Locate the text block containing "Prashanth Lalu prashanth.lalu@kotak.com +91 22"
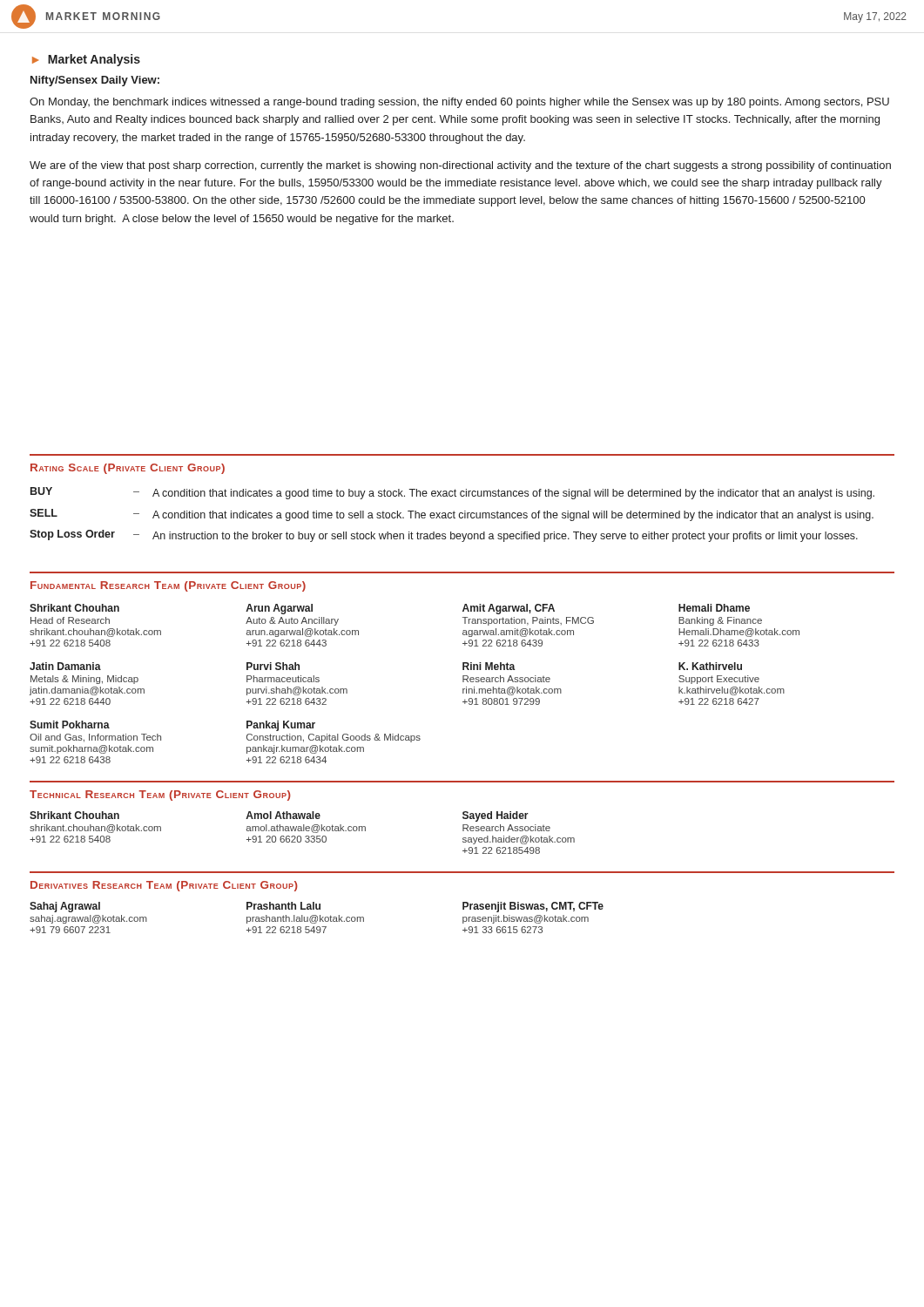 (350, 918)
